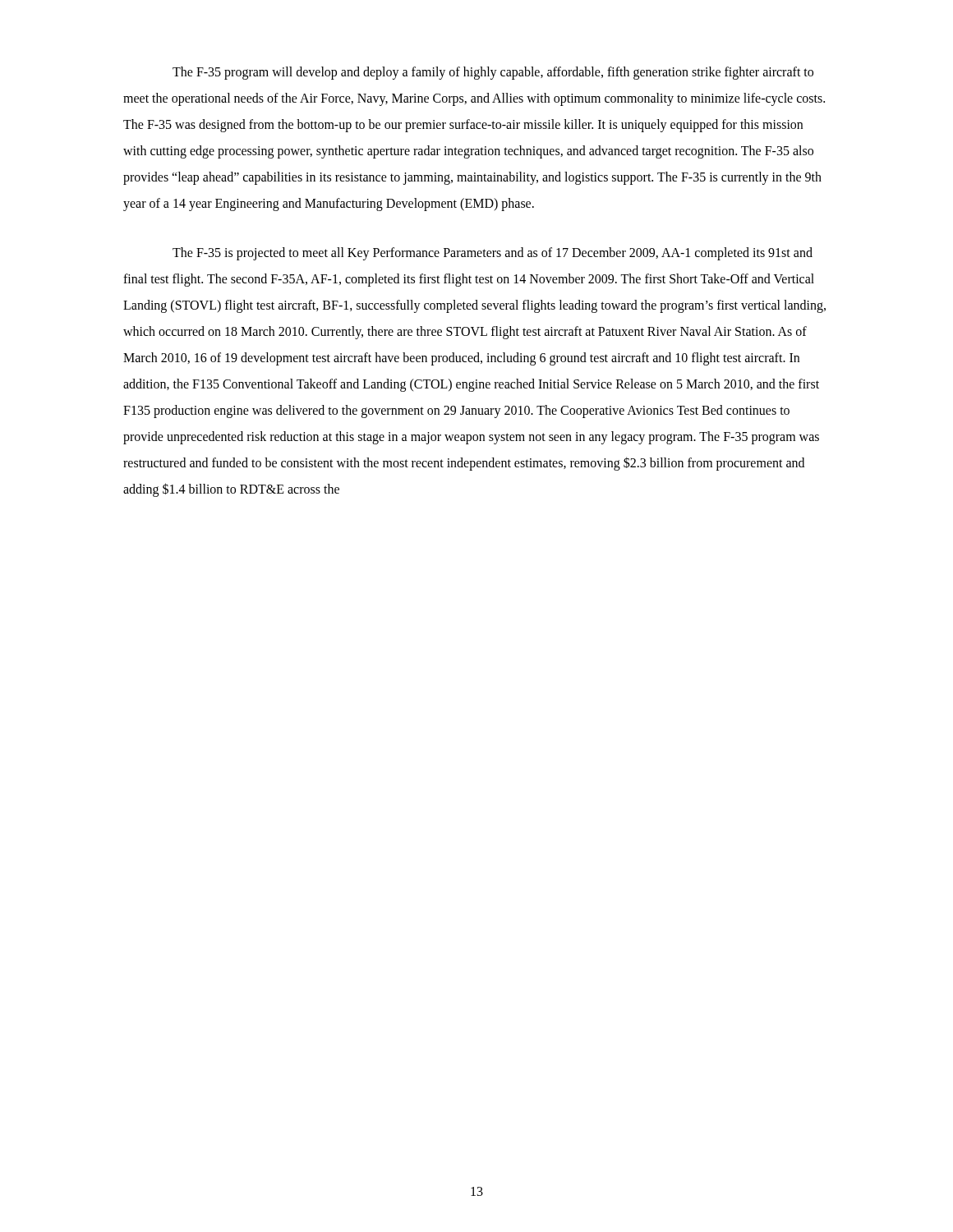The image size is (953, 1232).
Task: Click the passage that begins "The F-35 is"
Action: point(475,371)
